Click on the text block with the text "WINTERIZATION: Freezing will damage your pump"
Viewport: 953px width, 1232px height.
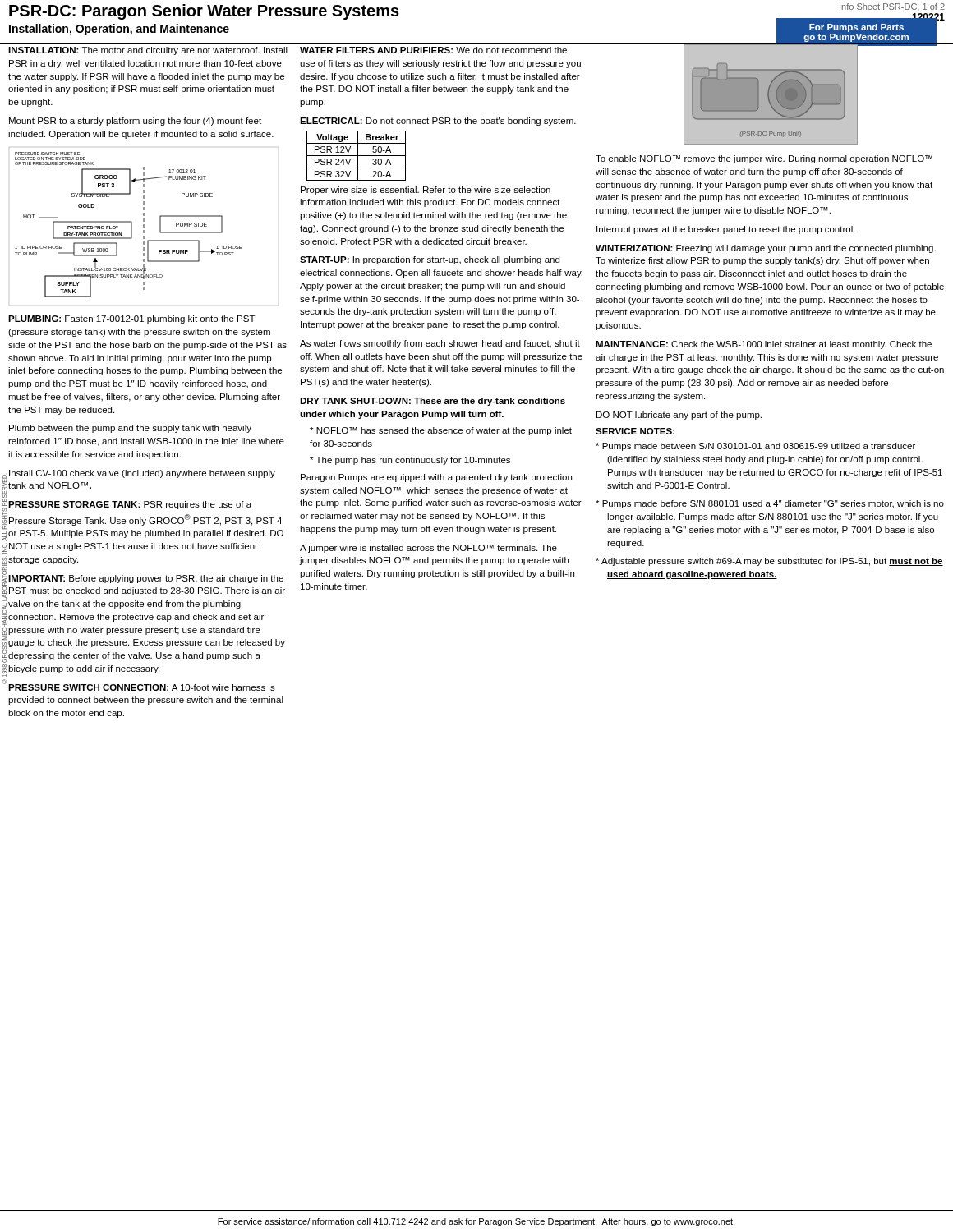770,286
